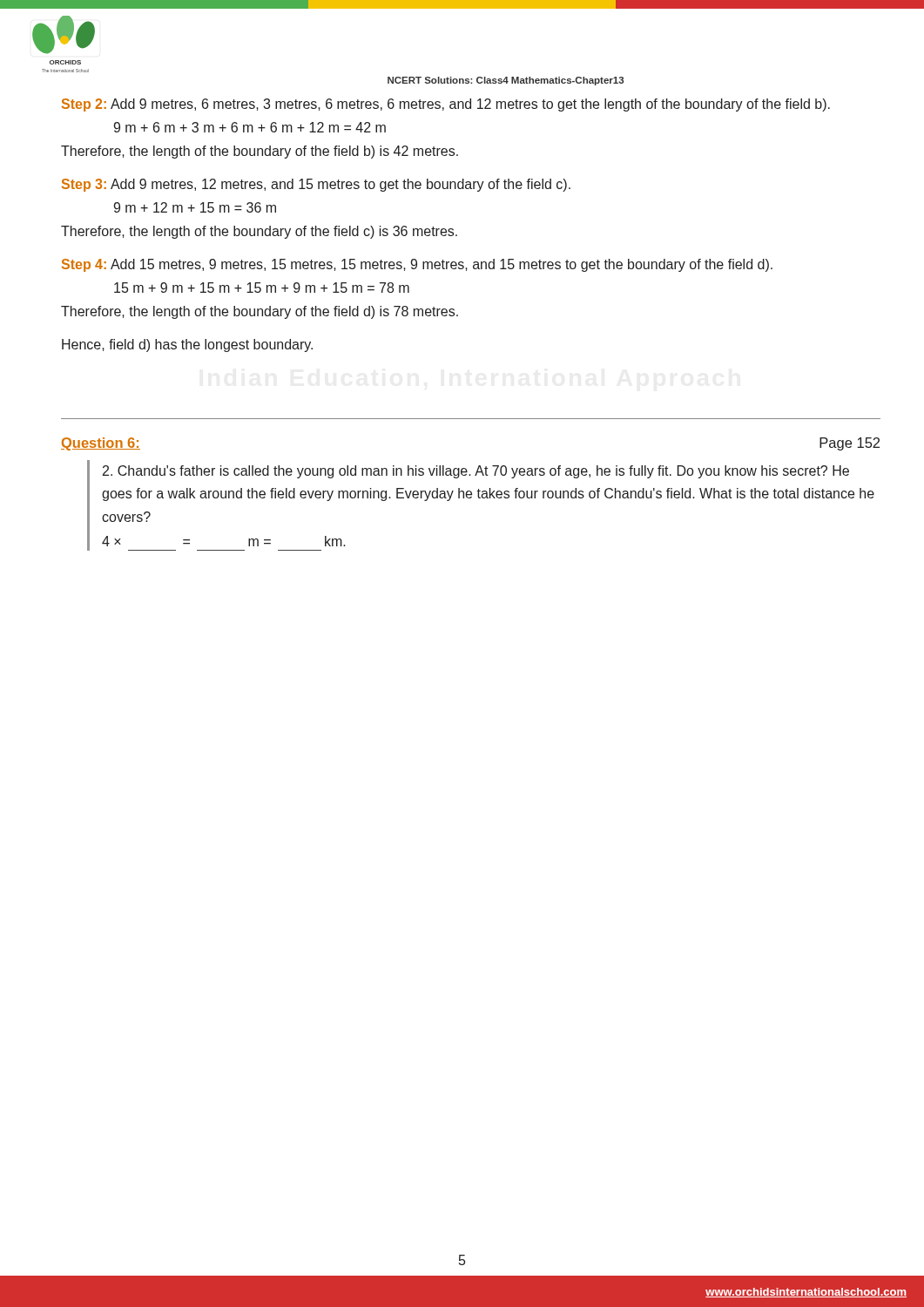Find the section header with the text "Question 6: Page 152"

click(x=107, y=444)
